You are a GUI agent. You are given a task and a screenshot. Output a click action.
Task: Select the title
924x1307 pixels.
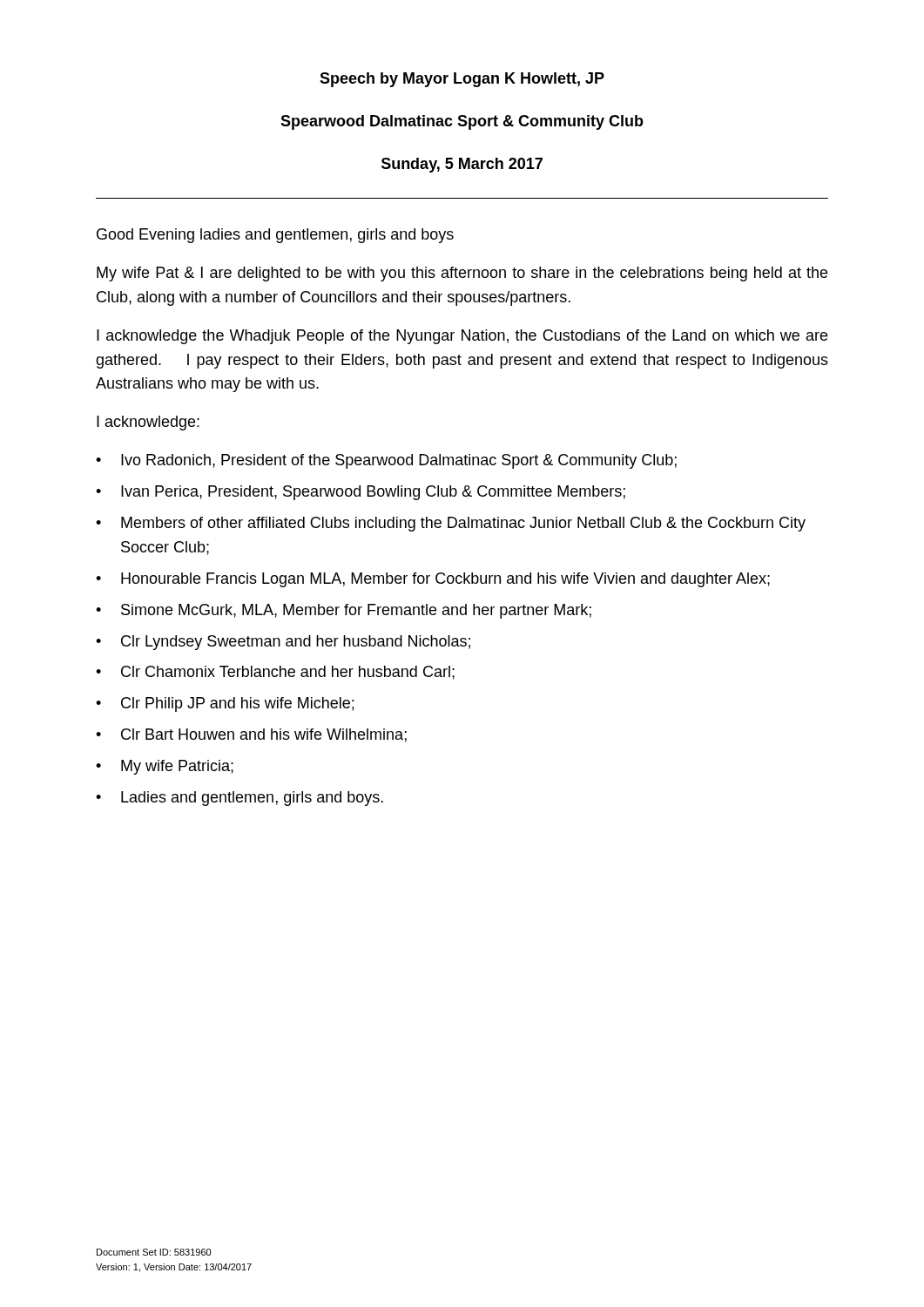pos(462,122)
